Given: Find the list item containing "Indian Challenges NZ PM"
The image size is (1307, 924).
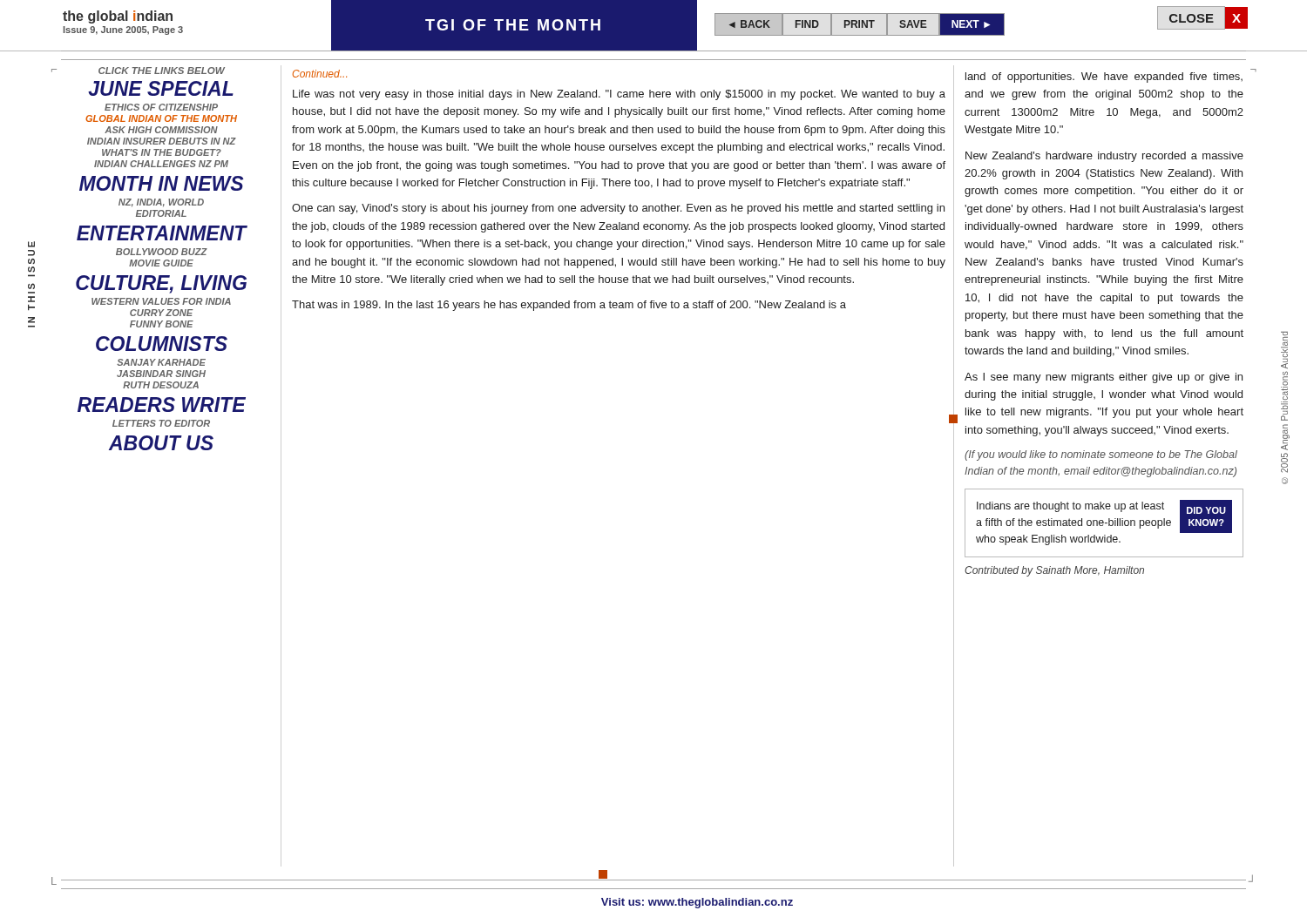Looking at the screenshot, I should (161, 164).
